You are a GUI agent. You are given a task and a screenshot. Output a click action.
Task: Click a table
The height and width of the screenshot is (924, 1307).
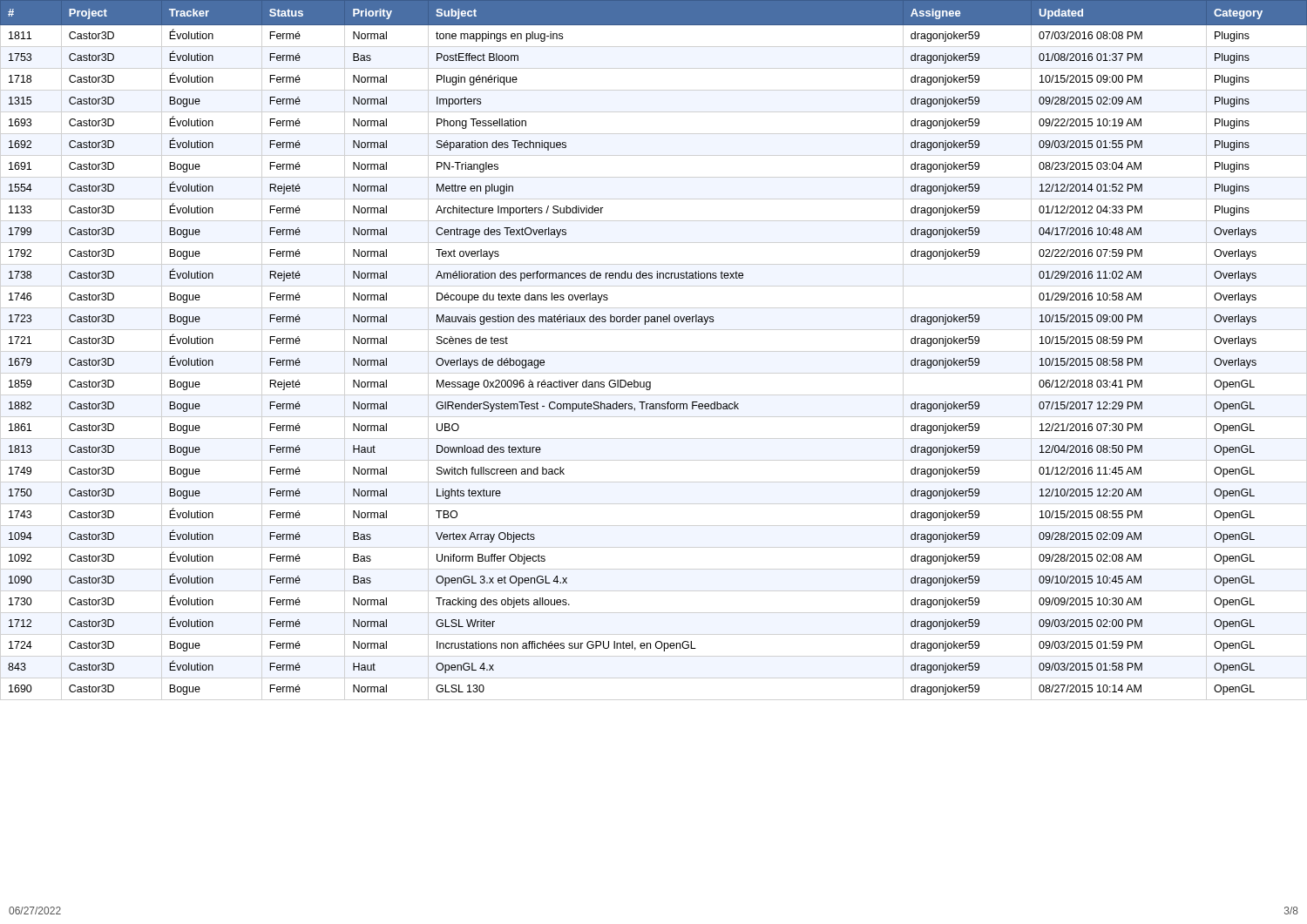point(654,350)
